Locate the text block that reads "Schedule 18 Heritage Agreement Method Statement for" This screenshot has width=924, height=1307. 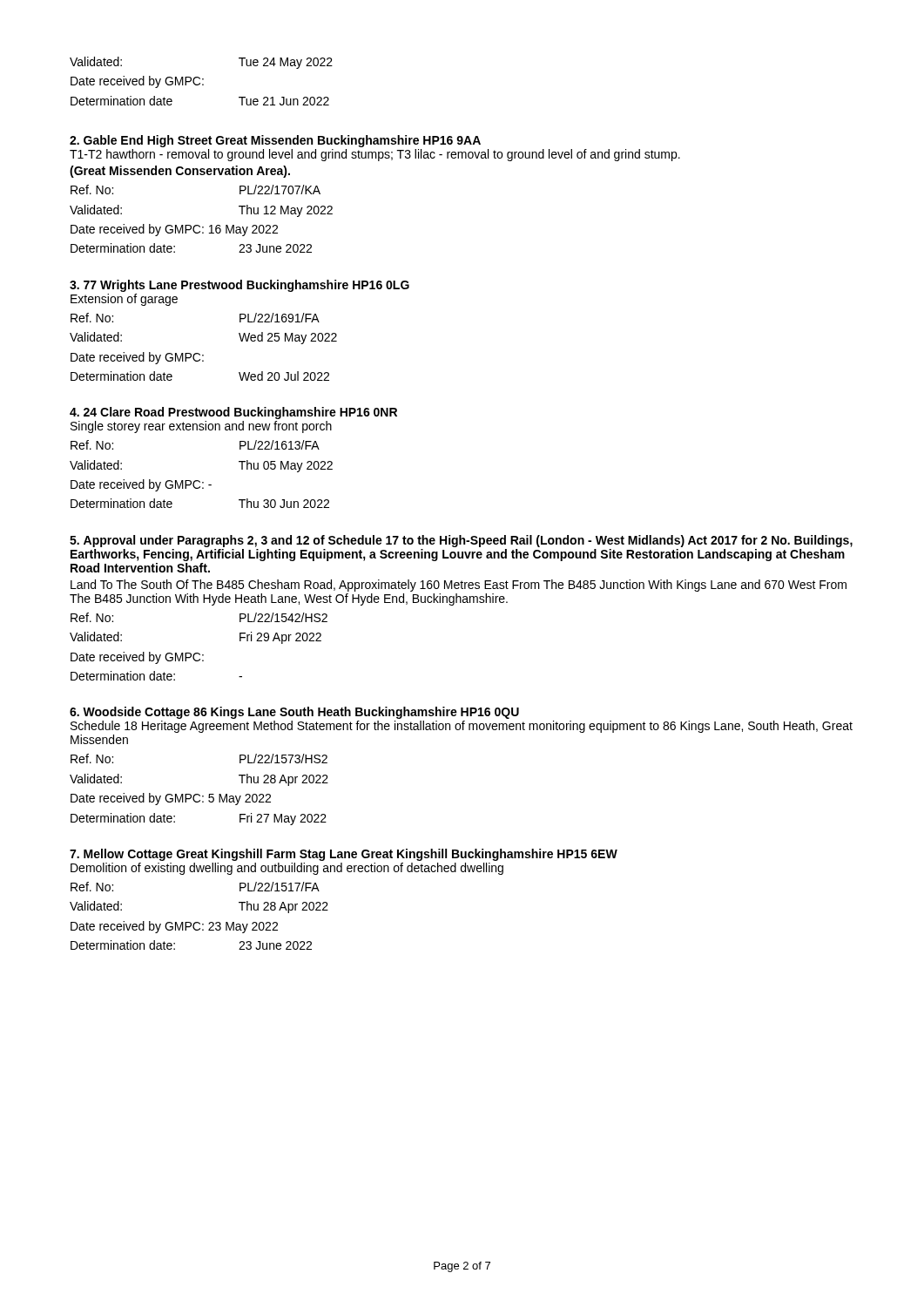click(x=462, y=727)
